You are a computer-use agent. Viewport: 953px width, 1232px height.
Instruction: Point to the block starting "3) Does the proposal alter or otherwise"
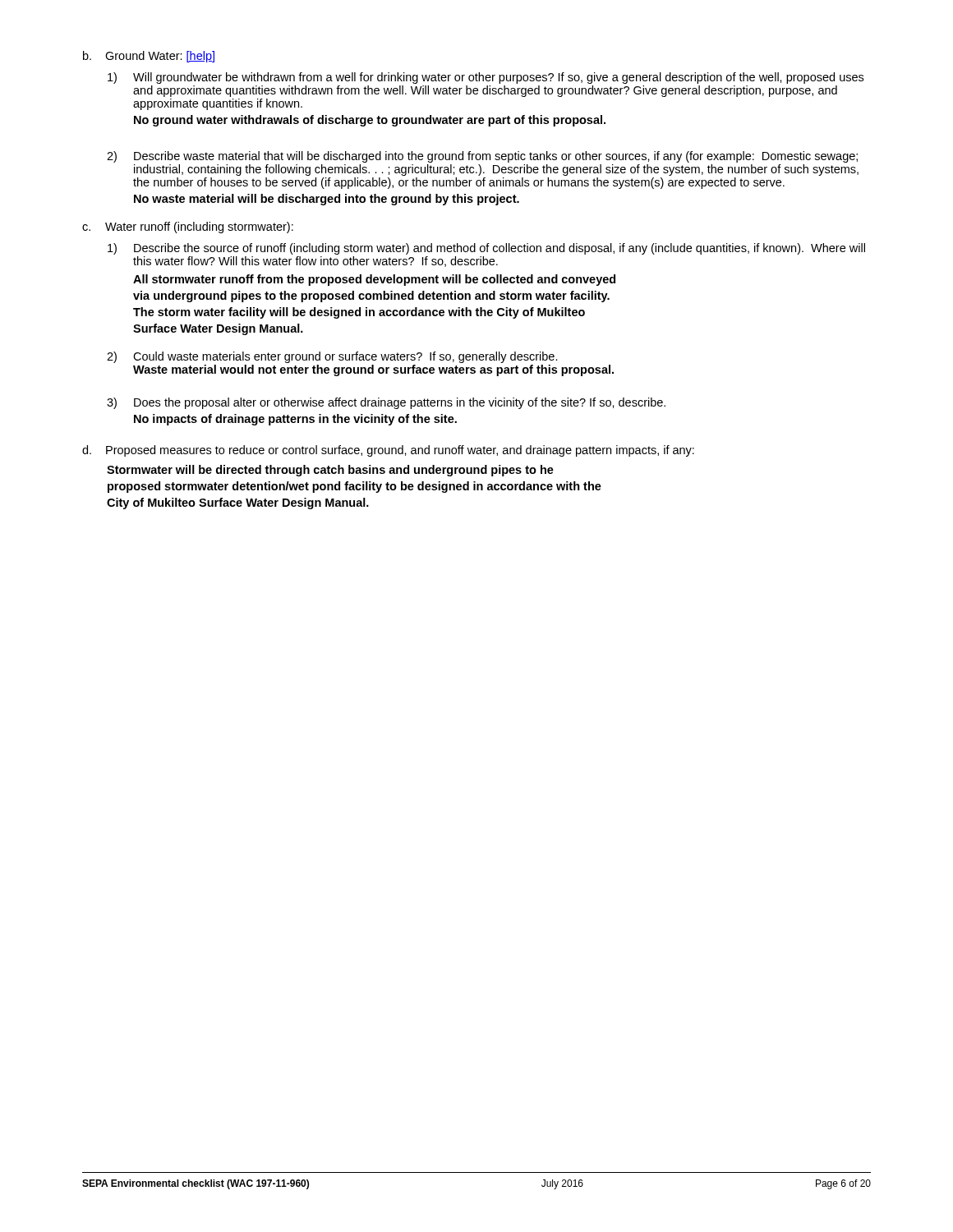point(387,402)
